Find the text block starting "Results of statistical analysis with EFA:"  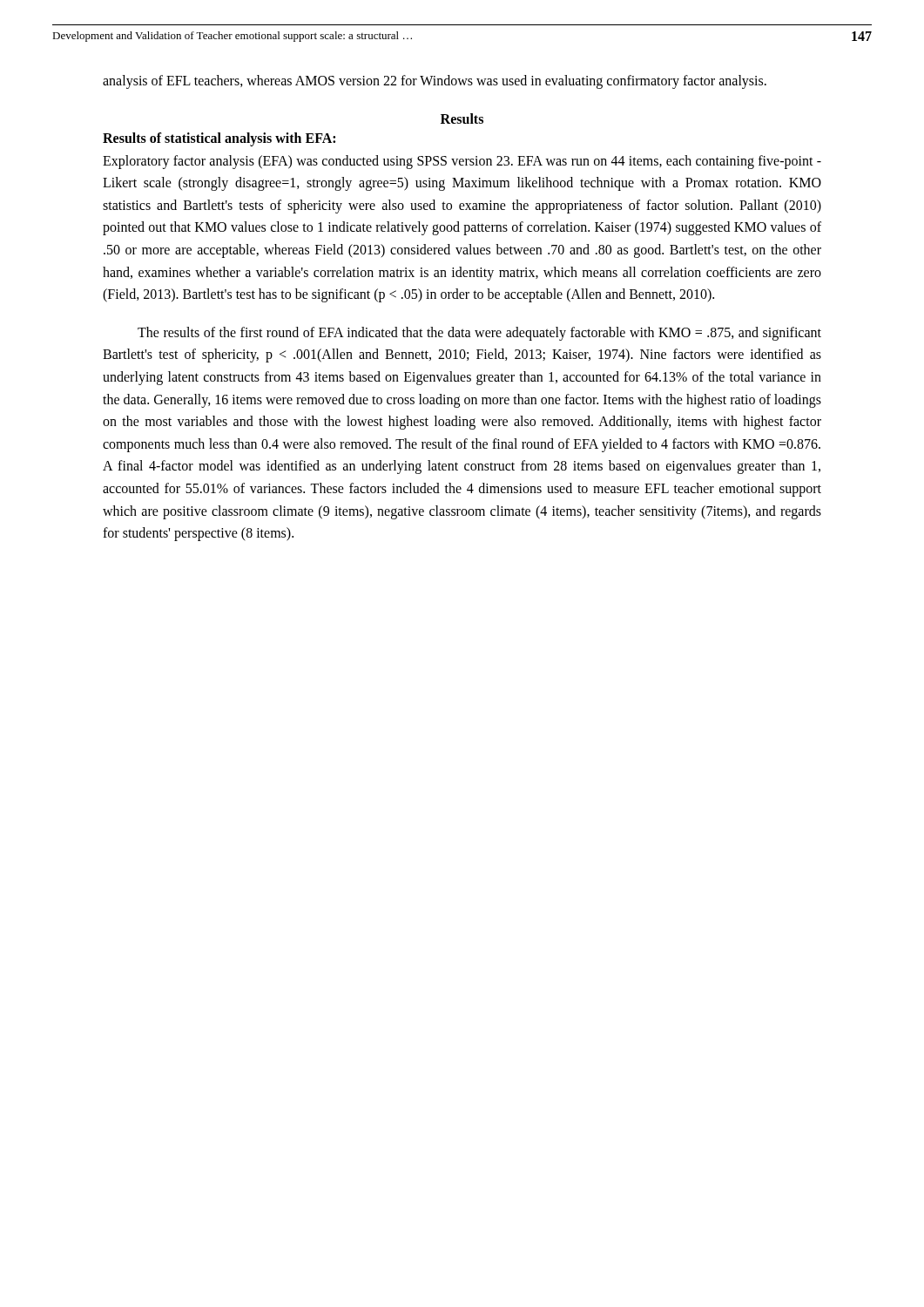(x=220, y=138)
